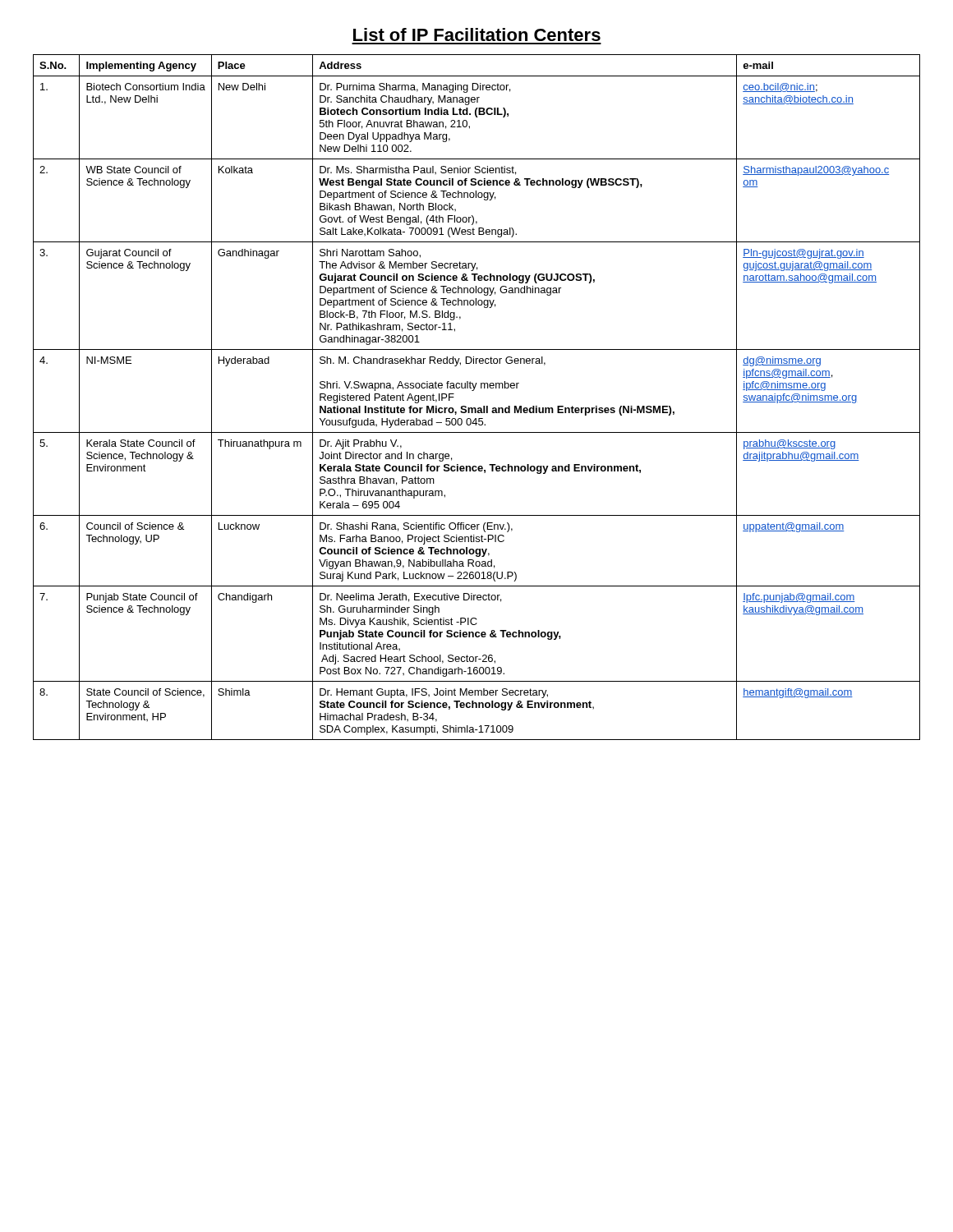Find the table that mentions "Sh. M. Chandrasekhar"
Viewport: 953px width, 1232px height.
click(476, 397)
